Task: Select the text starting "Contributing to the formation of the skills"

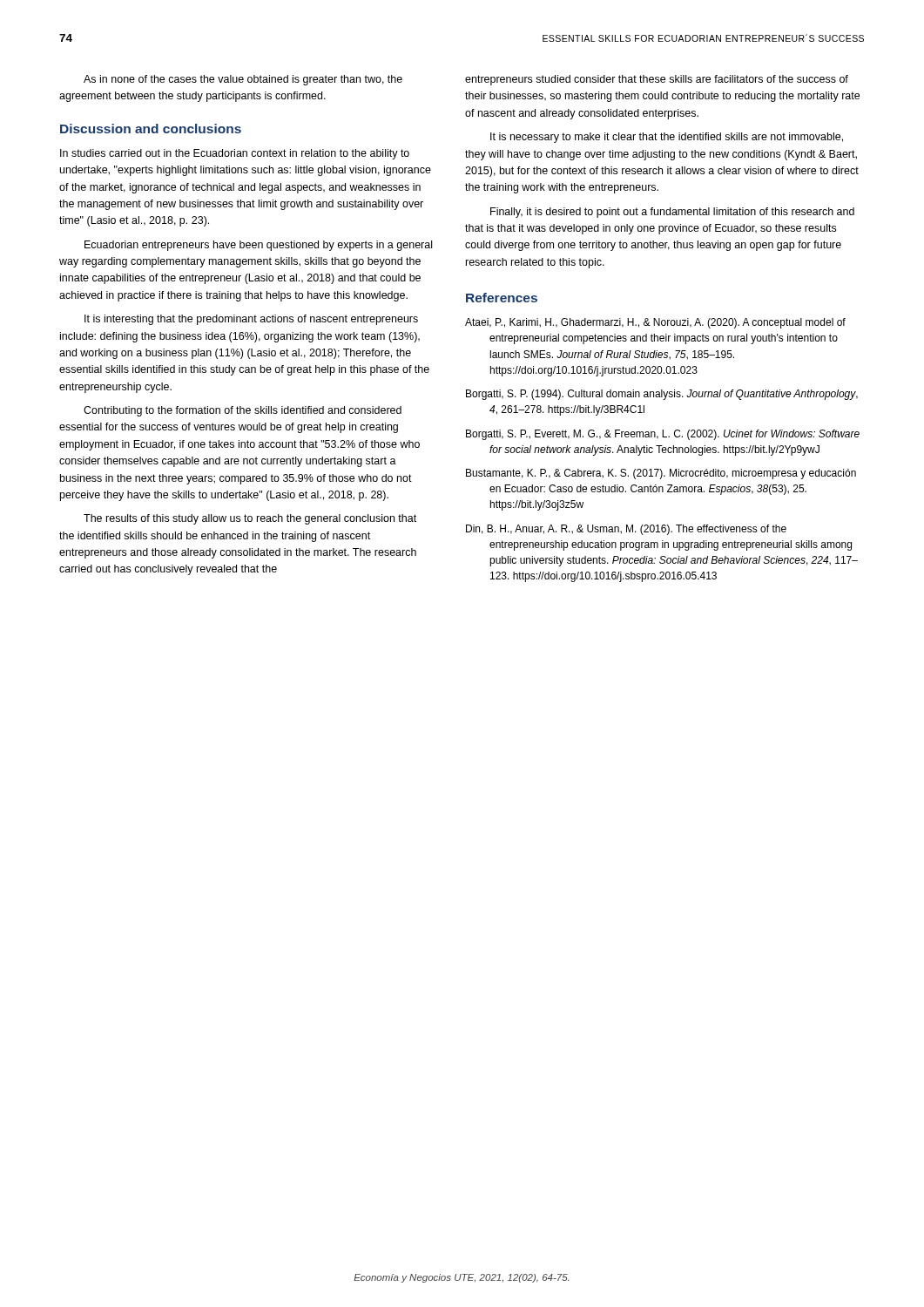Action: 246,453
